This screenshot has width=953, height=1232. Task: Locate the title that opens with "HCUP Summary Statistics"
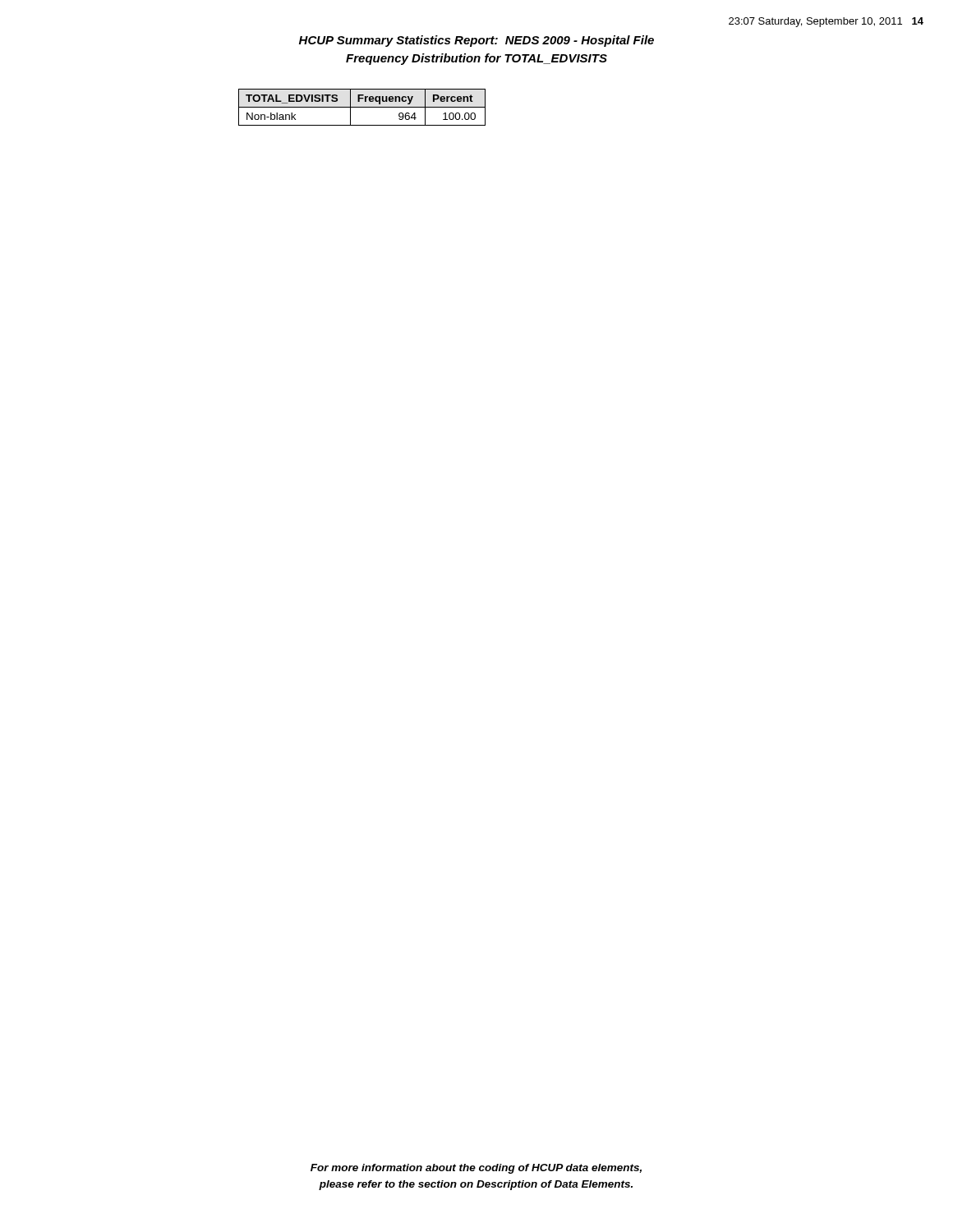(476, 49)
